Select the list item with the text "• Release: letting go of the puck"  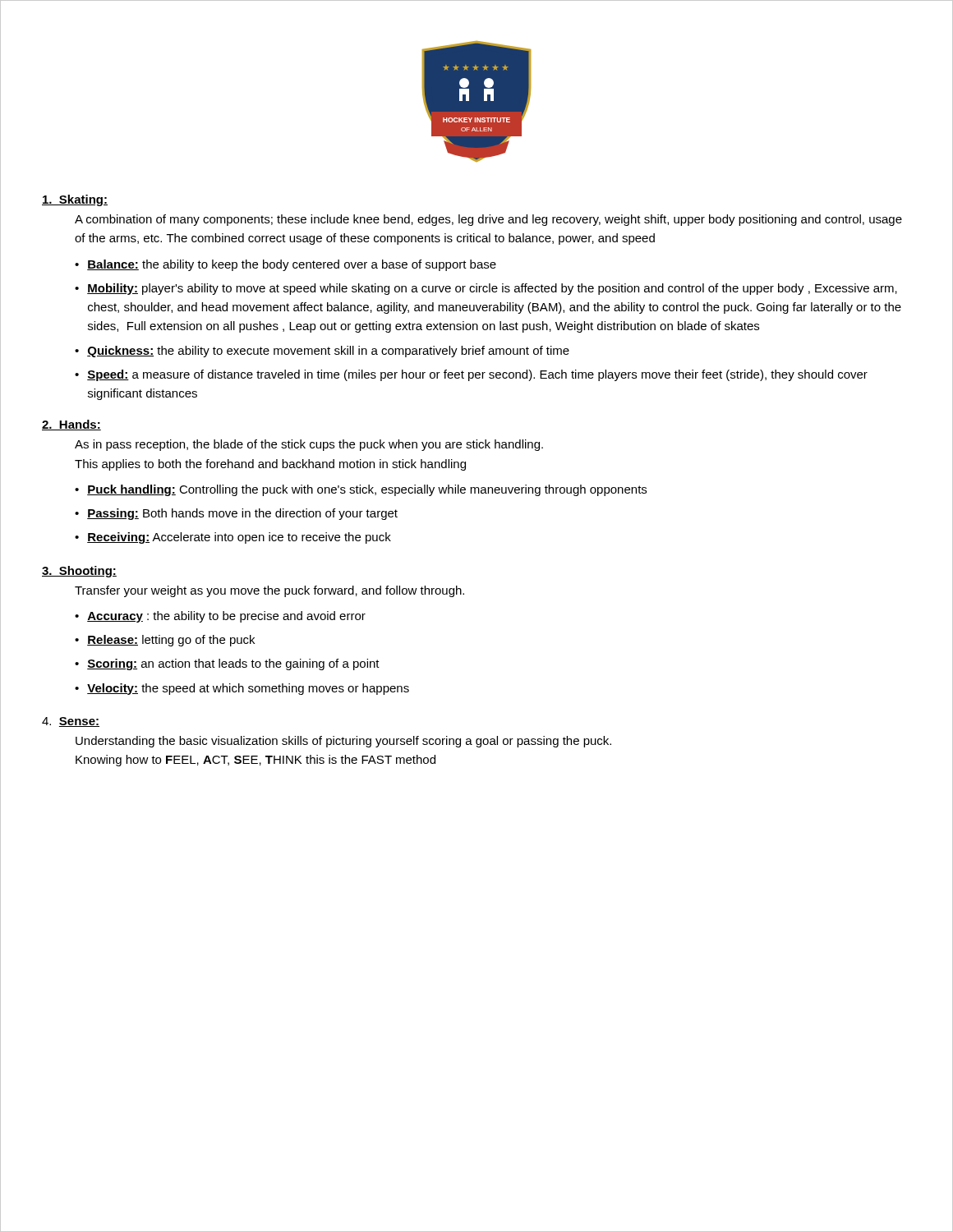tap(165, 639)
